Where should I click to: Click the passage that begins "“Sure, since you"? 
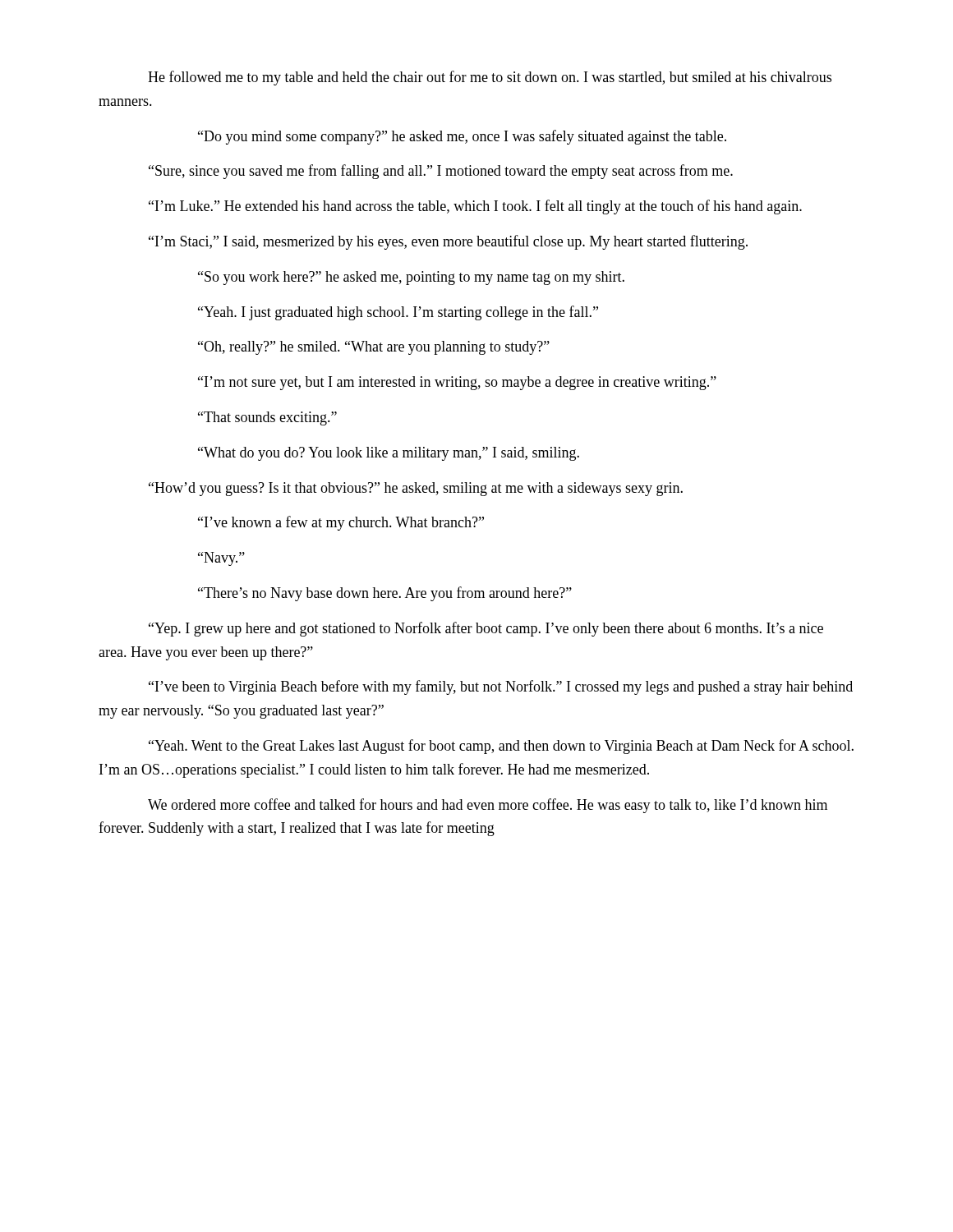pos(441,171)
